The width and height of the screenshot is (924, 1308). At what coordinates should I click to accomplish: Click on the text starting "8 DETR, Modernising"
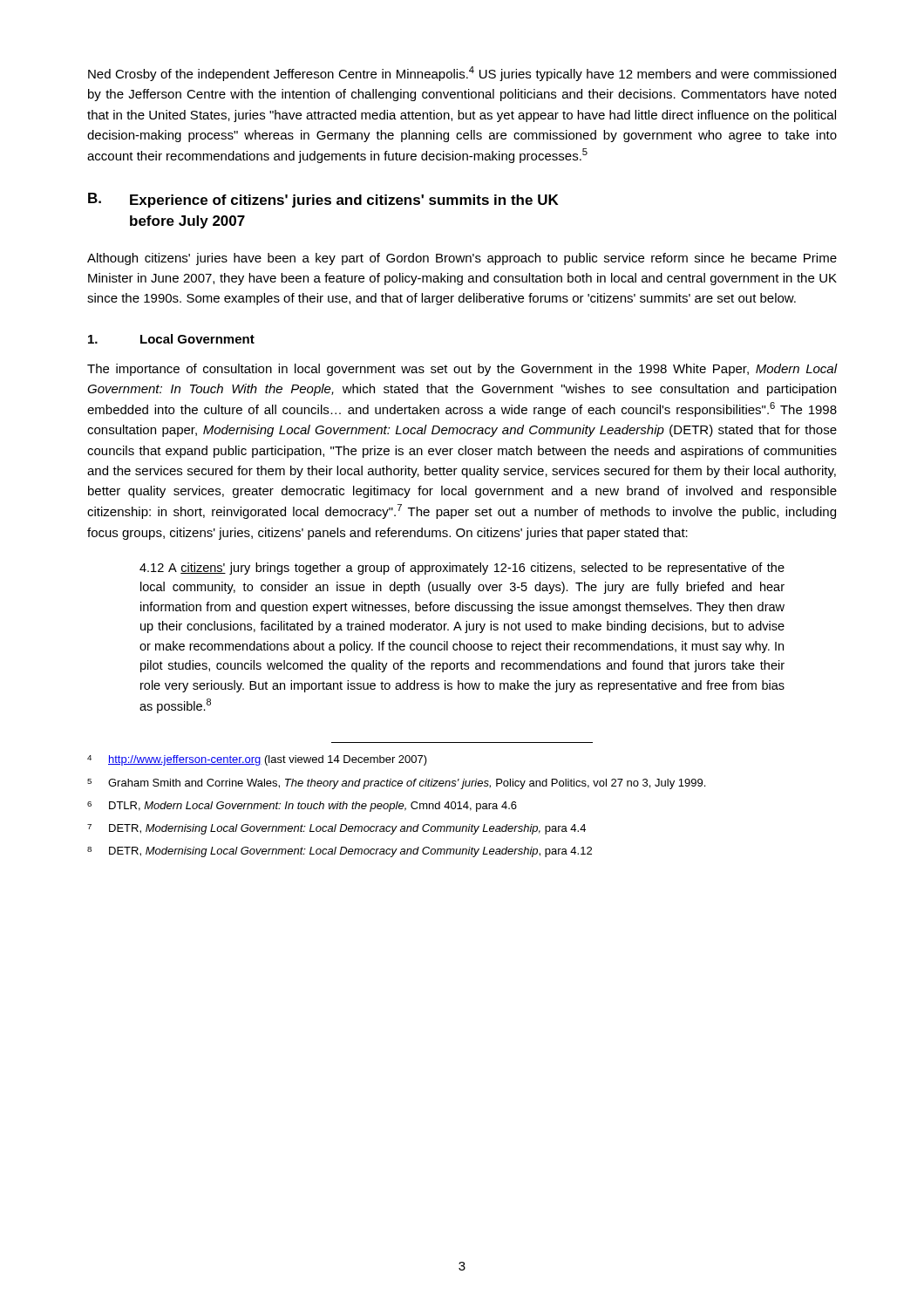[x=340, y=853]
